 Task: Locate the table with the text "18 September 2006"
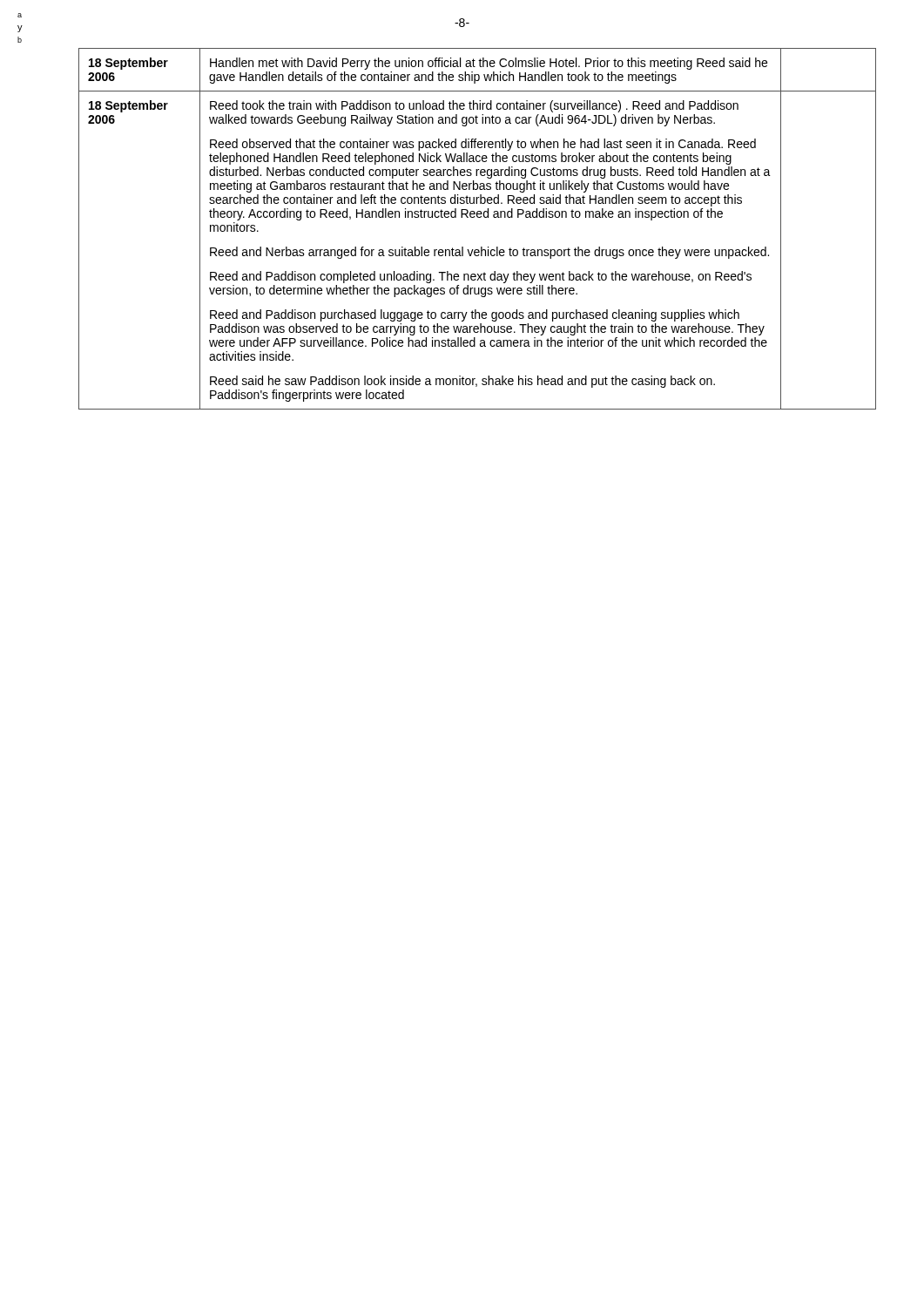477,229
